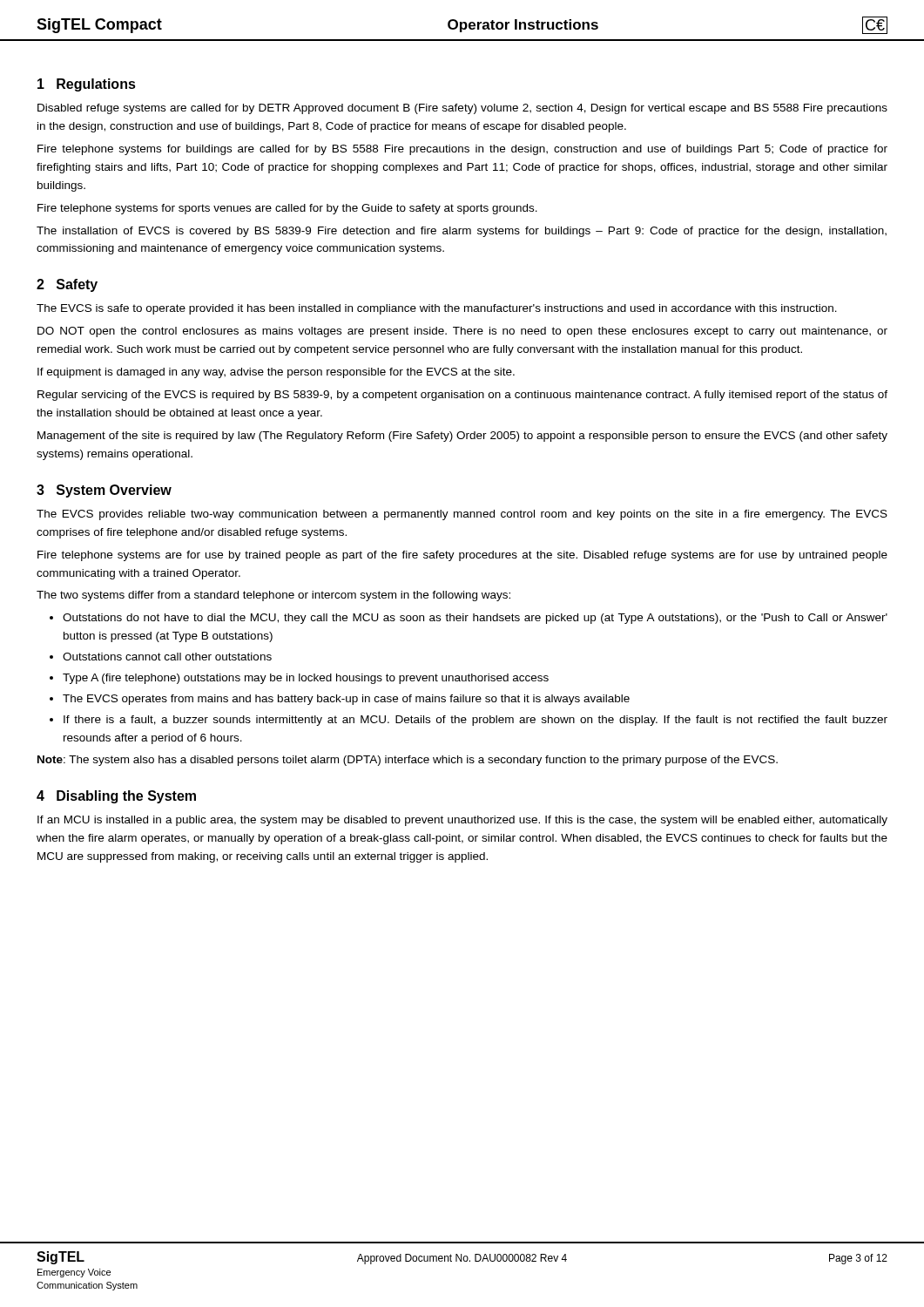Viewport: 924px width, 1307px height.
Task: Find "1 Regulations" on this page
Action: (87, 85)
